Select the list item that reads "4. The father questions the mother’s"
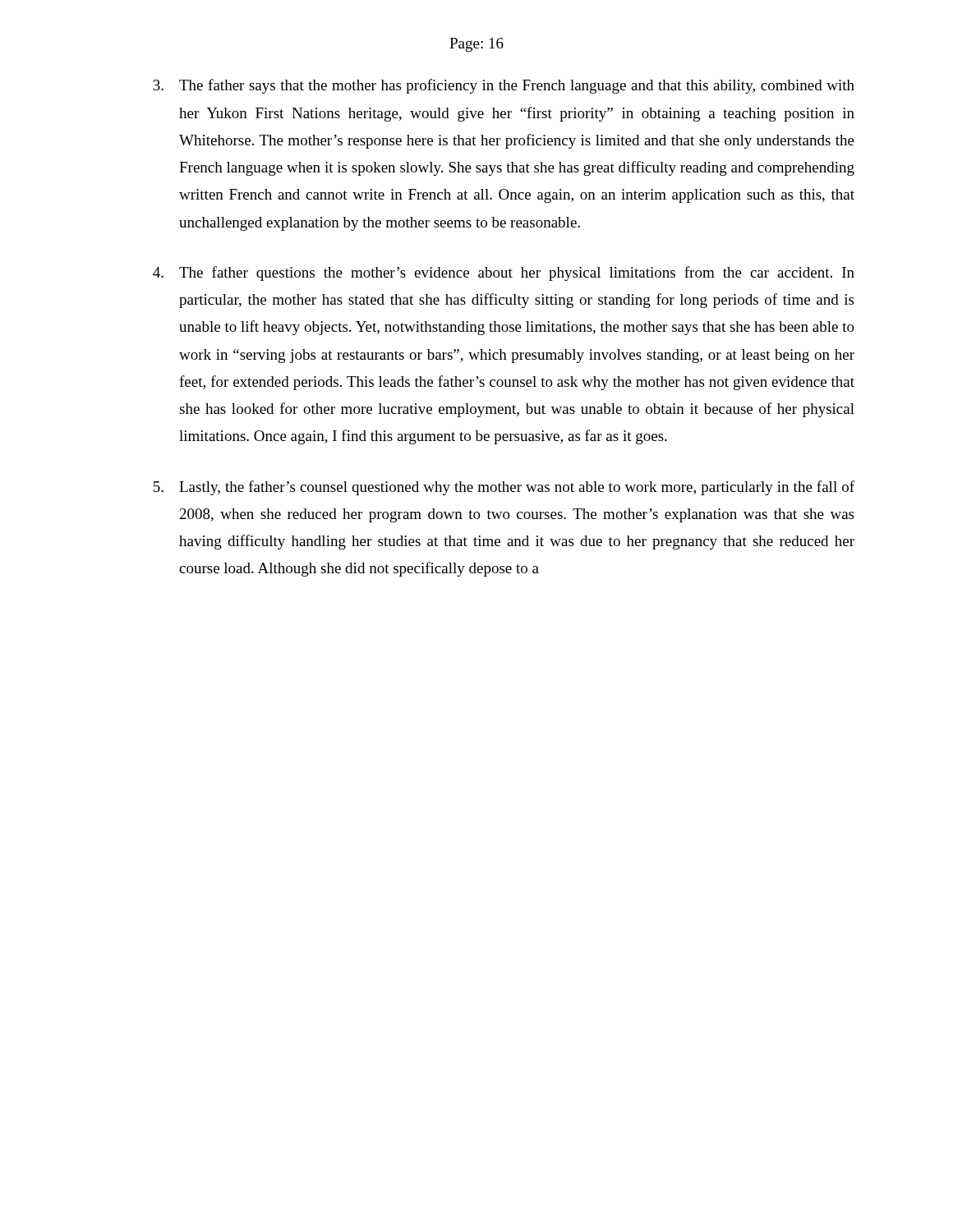Viewport: 953px width, 1232px height. [488, 354]
